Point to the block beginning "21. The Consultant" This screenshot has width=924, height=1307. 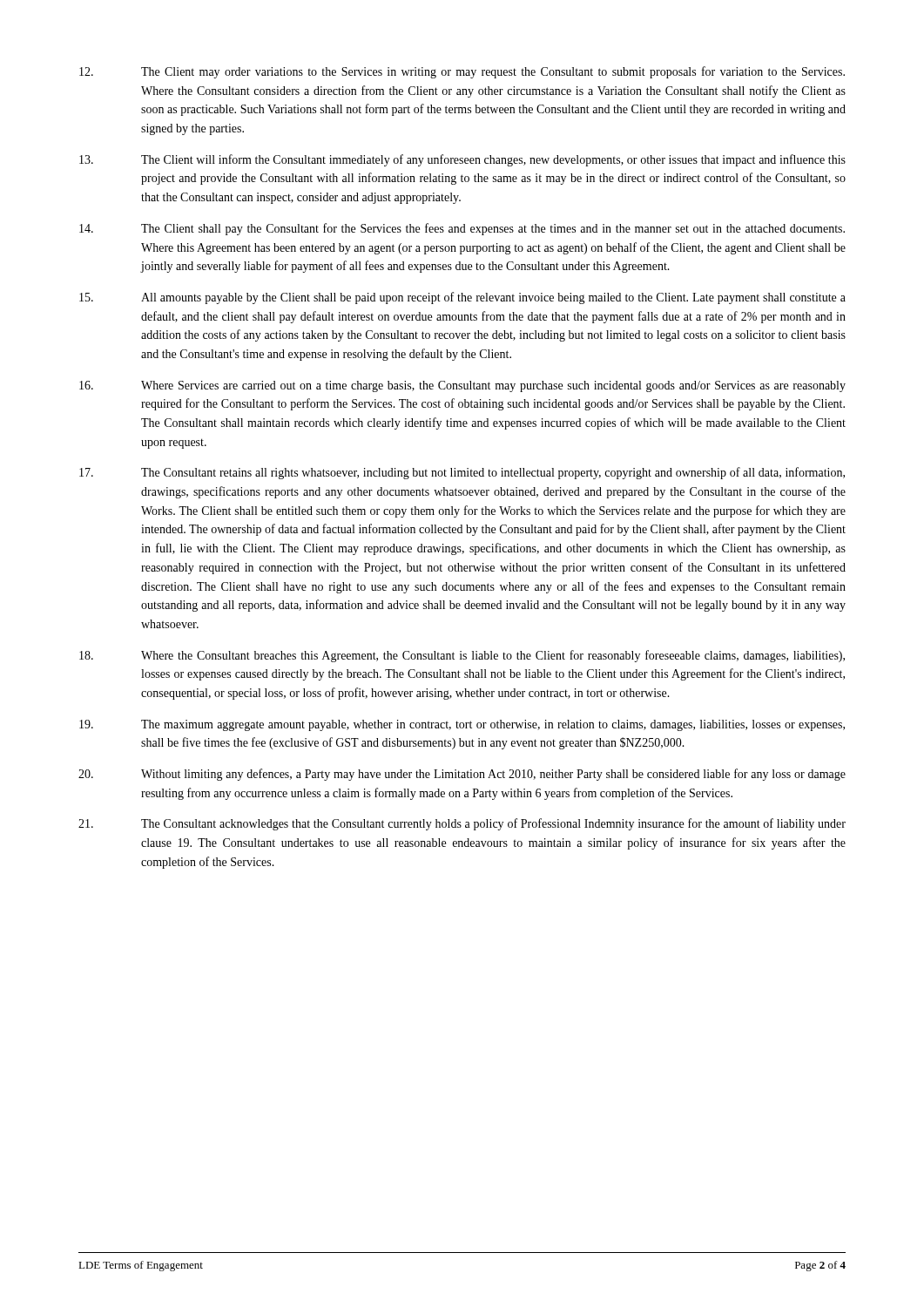point(462,843)
